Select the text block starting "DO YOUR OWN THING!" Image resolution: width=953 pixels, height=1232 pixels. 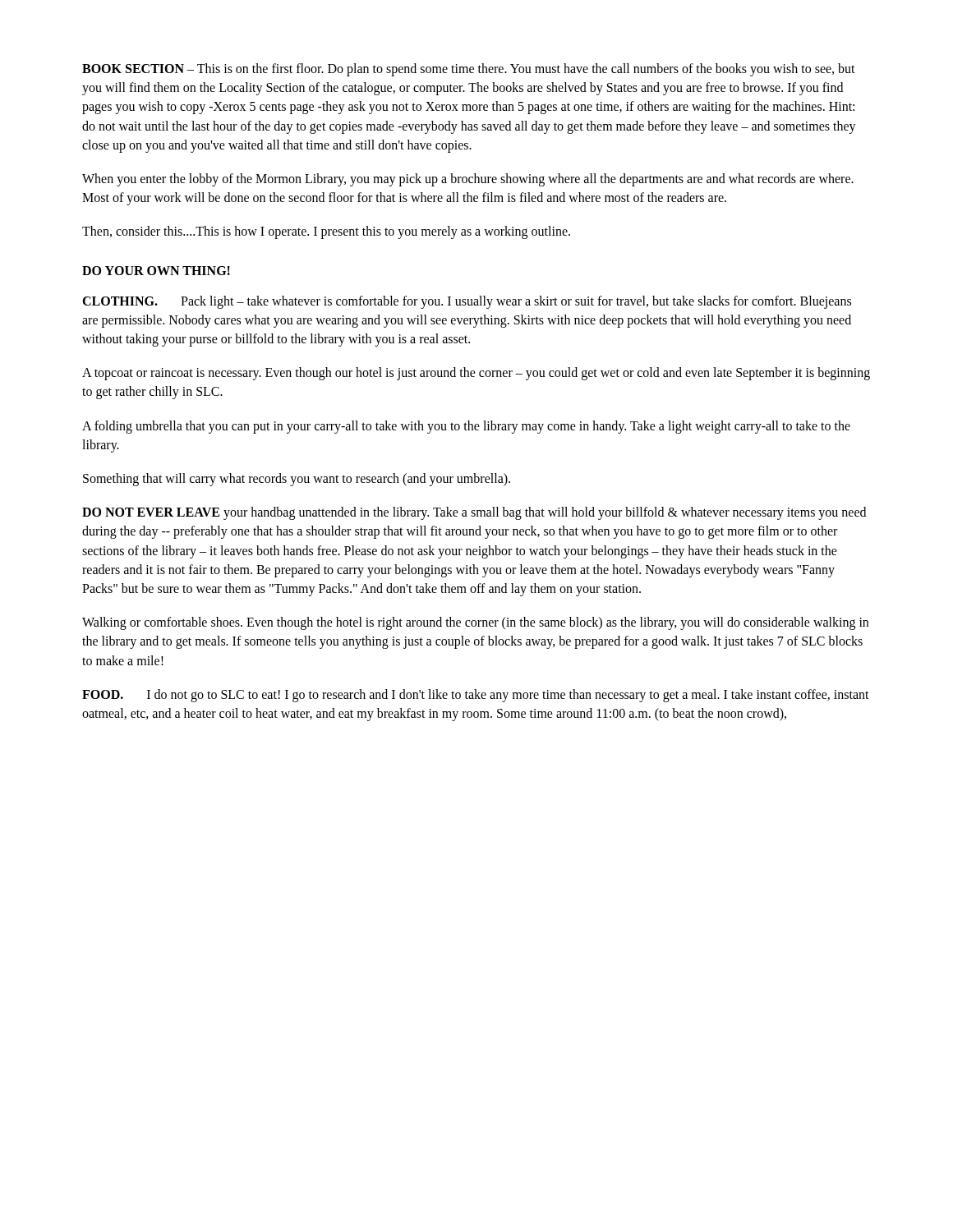[156, 270]
